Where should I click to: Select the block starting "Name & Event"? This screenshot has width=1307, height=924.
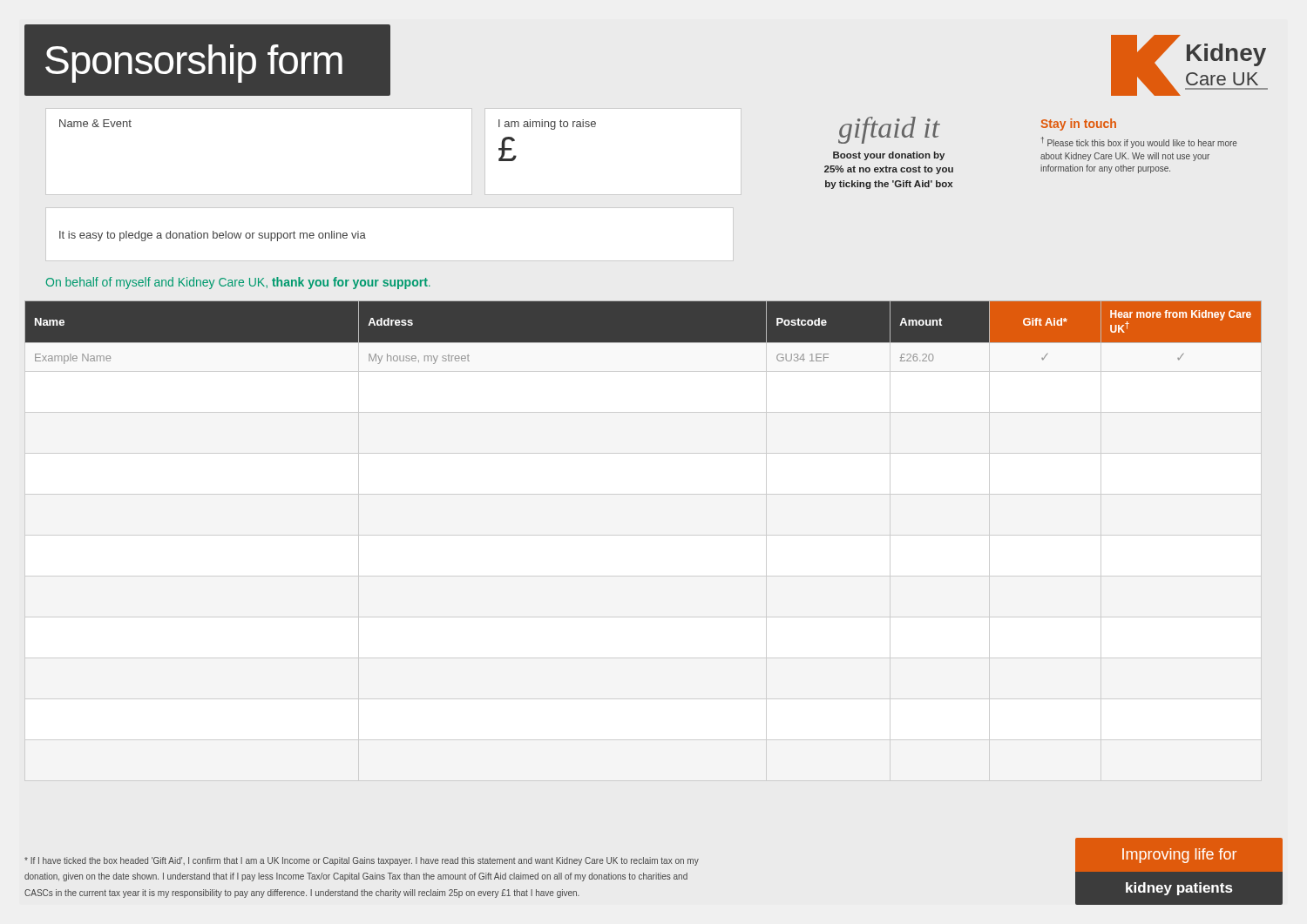(x=95, y=123)
